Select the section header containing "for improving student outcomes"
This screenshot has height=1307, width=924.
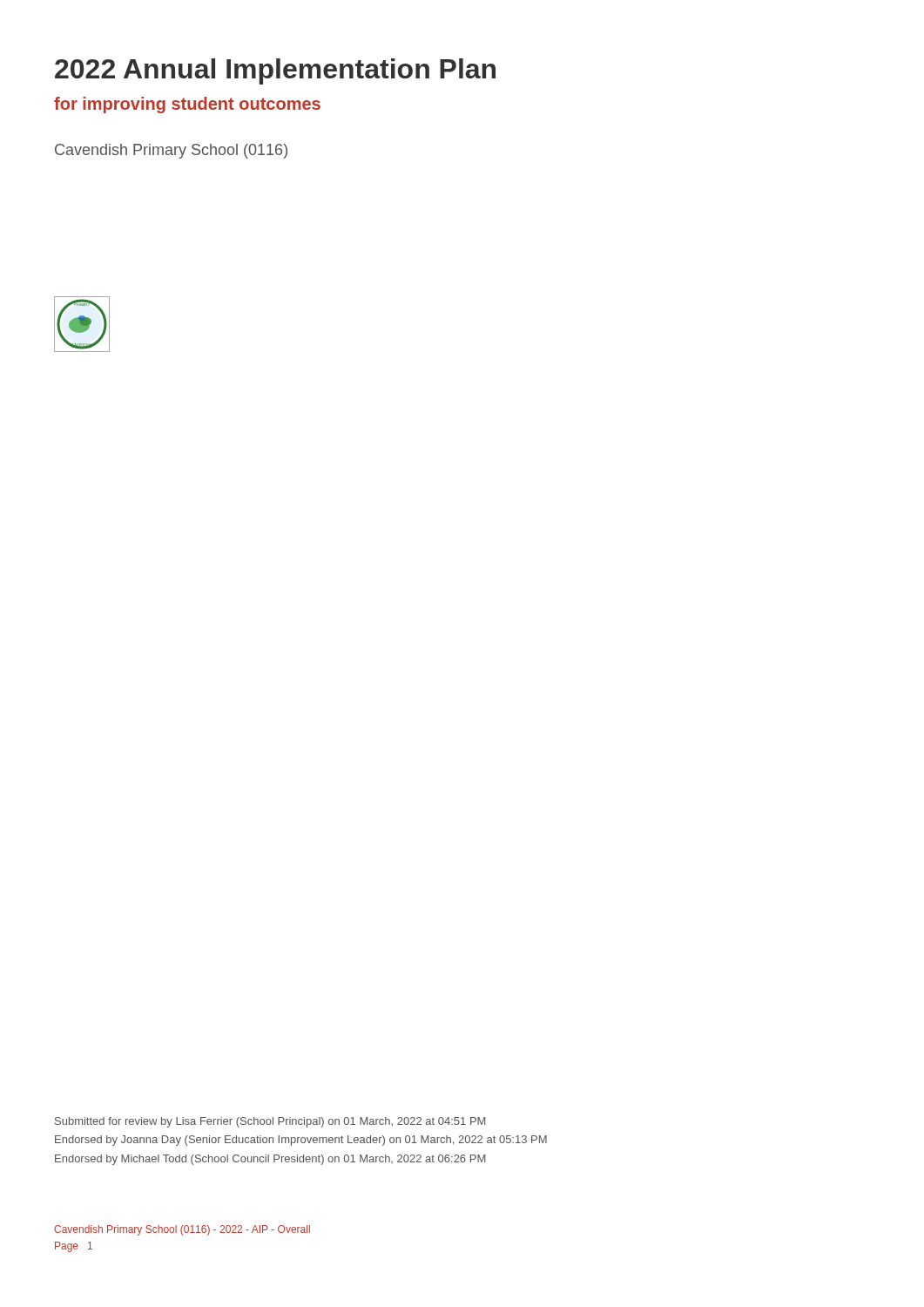tap(187, 105)
